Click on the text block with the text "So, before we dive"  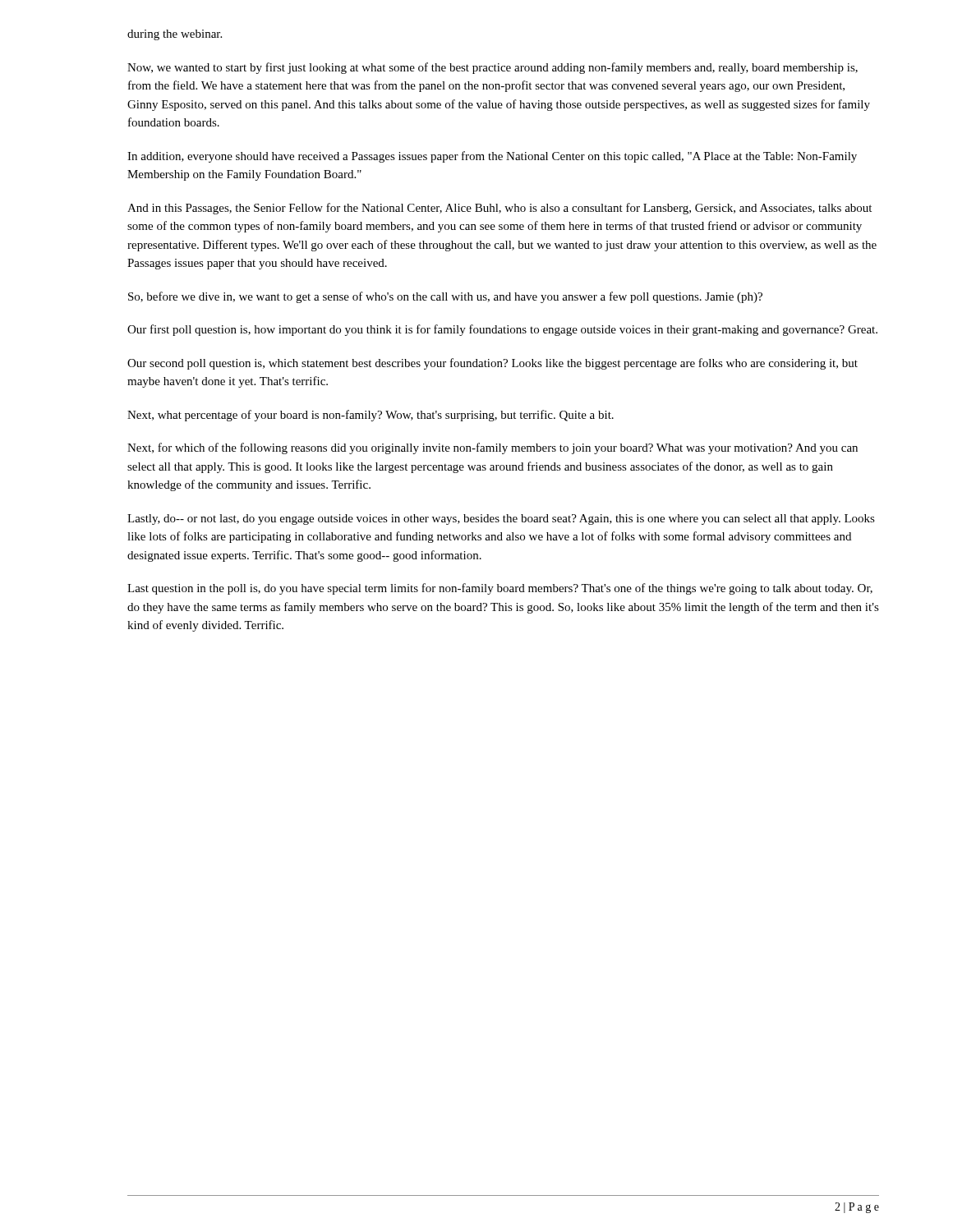point(445,296)
